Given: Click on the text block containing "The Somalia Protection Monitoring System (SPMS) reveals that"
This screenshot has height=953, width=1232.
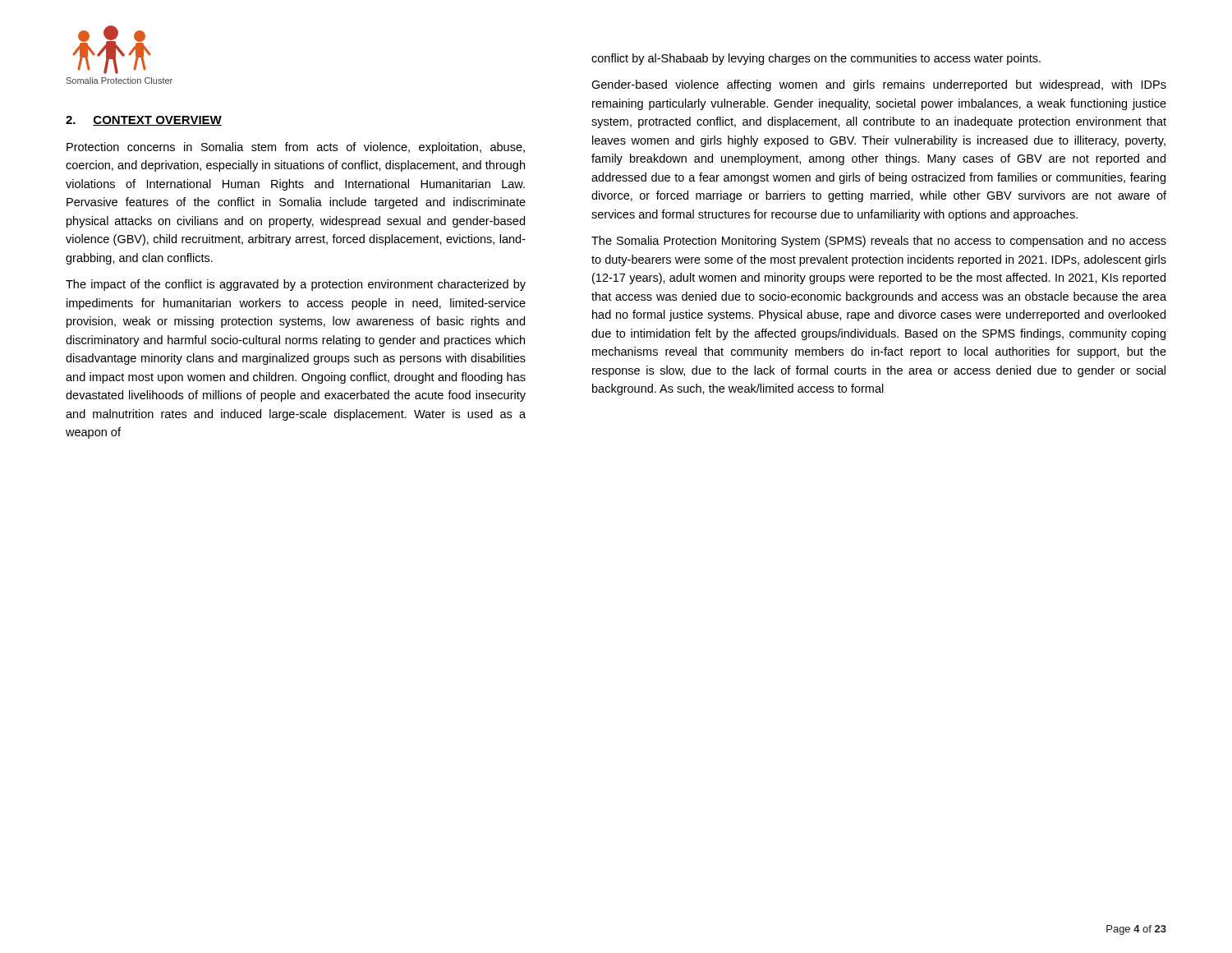Looking at the screenshot, I should [x=879, y=315].
